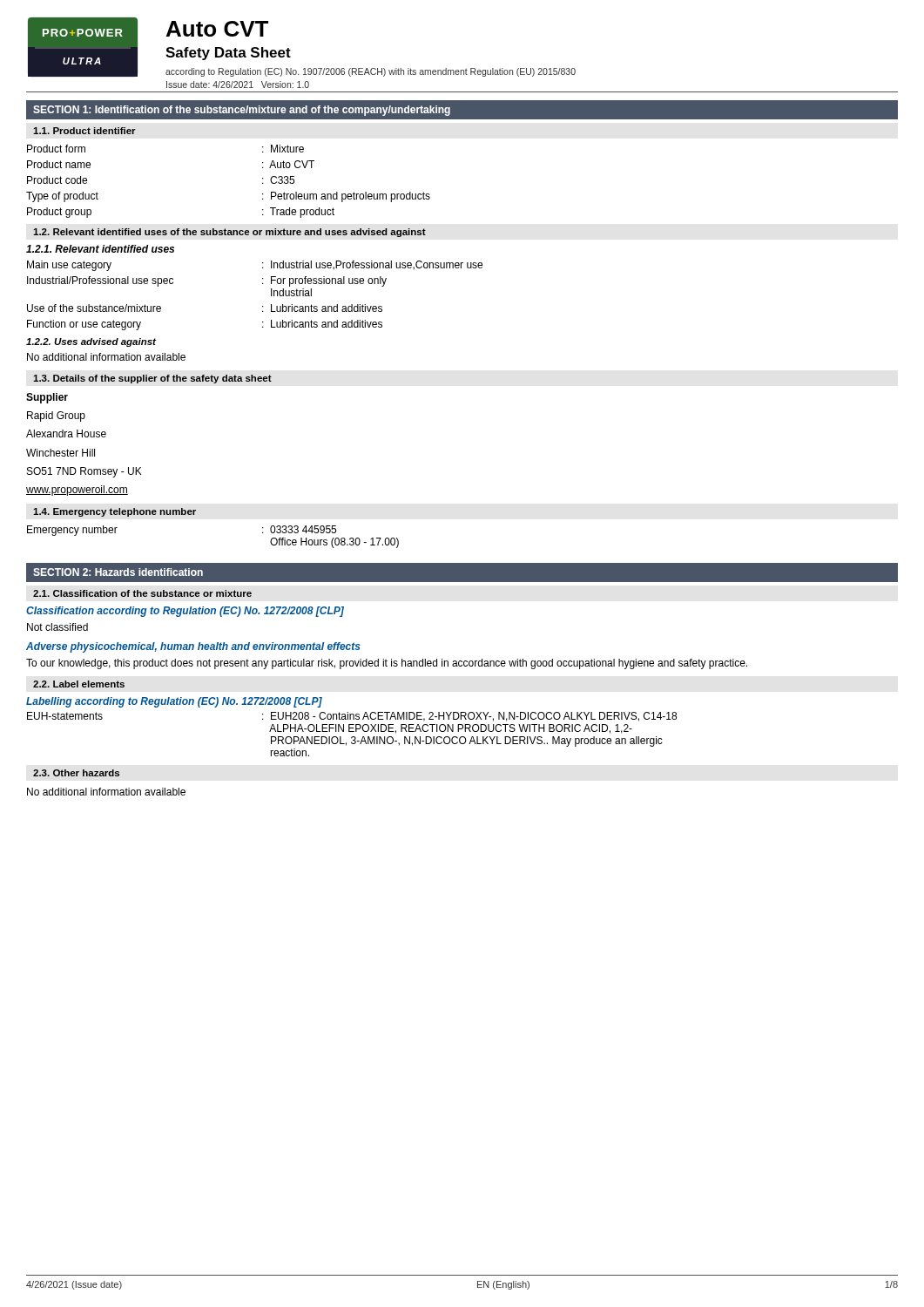Click where it says "Safety Data Sheet"
924x1307 pixels.
pos(228,53)
